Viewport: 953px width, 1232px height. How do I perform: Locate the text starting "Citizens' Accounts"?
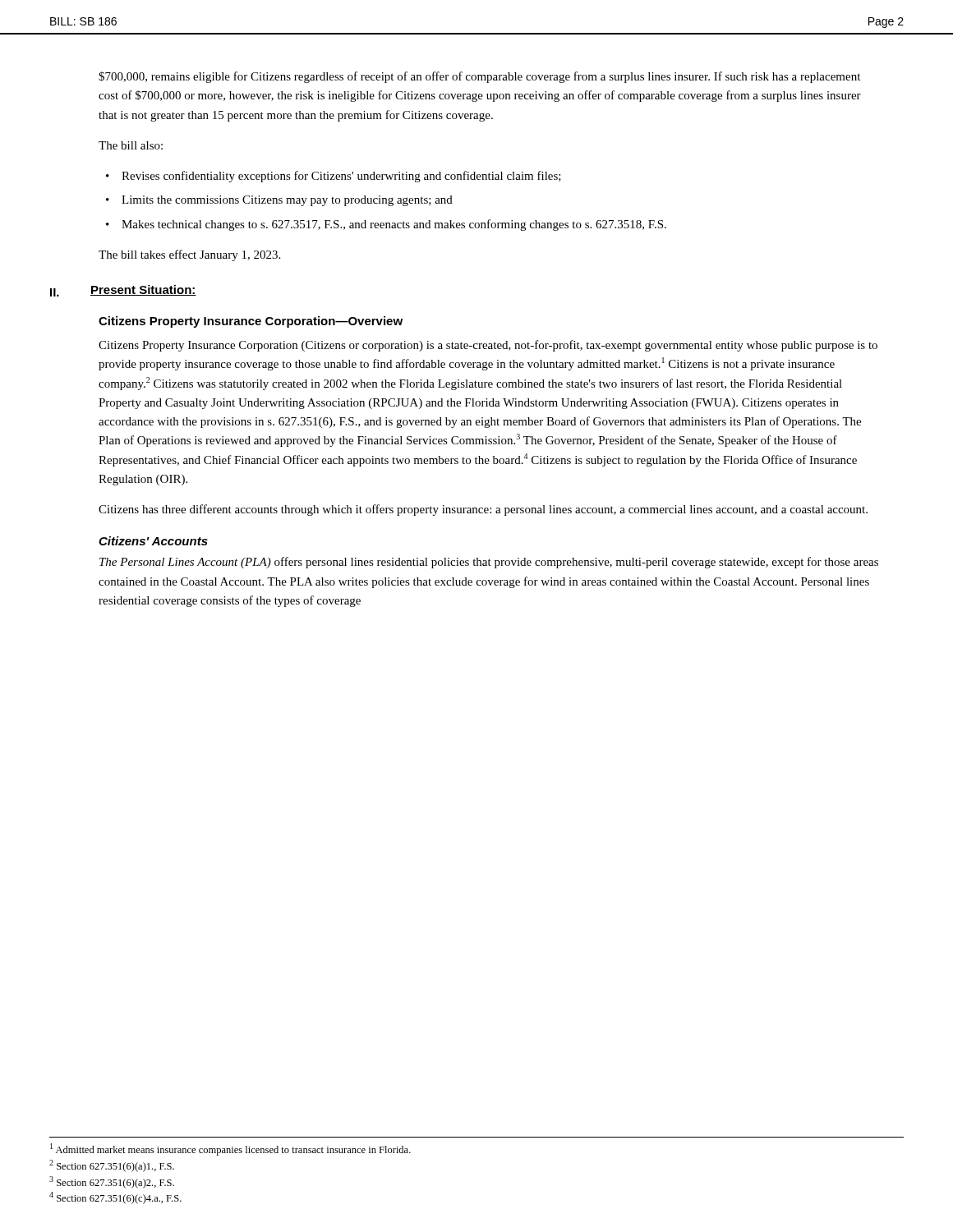click(x=153, y=541)
